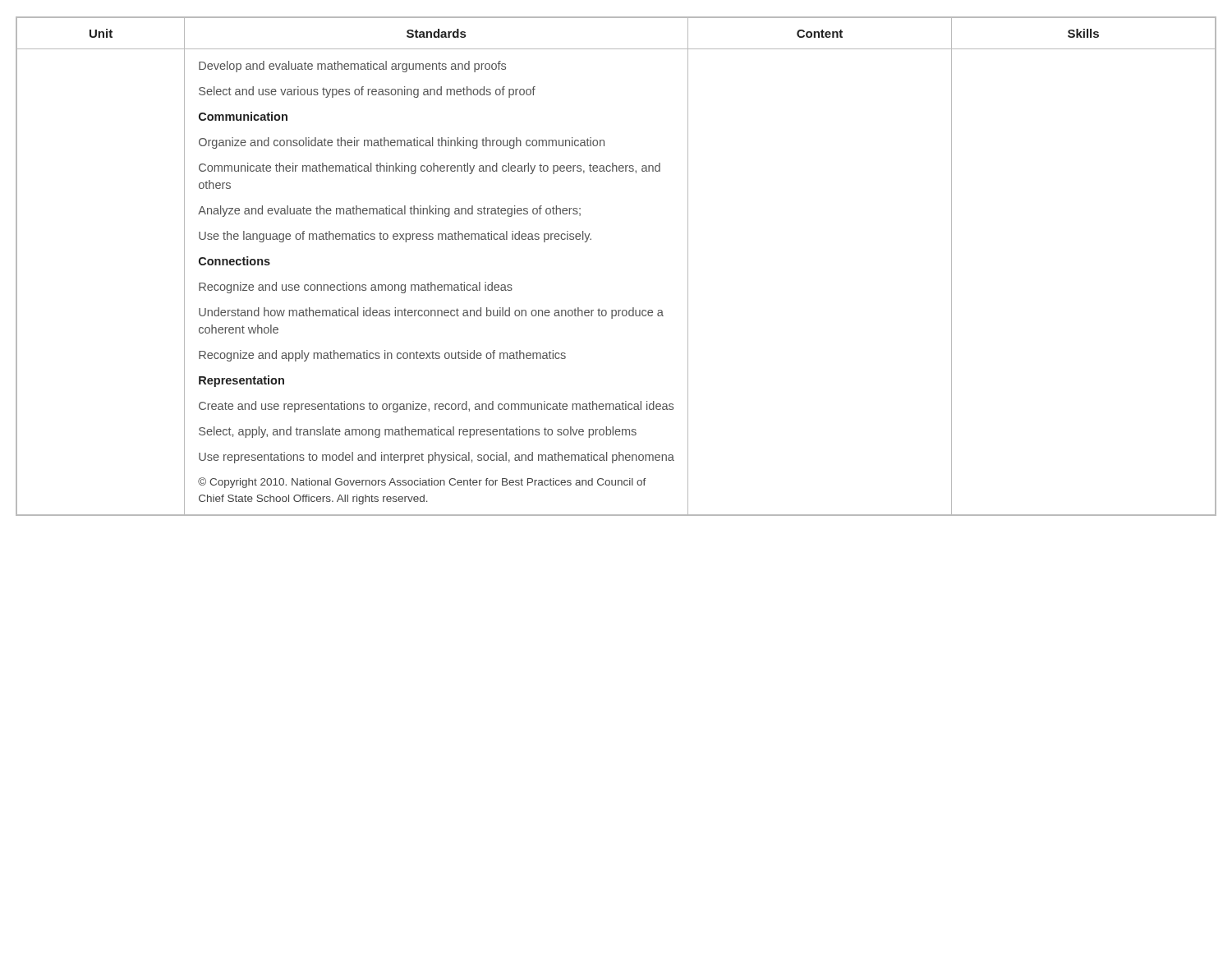Find the table that mentions "Unit"
Viewport: 1232px width, 953px height.
coord(616,266)
